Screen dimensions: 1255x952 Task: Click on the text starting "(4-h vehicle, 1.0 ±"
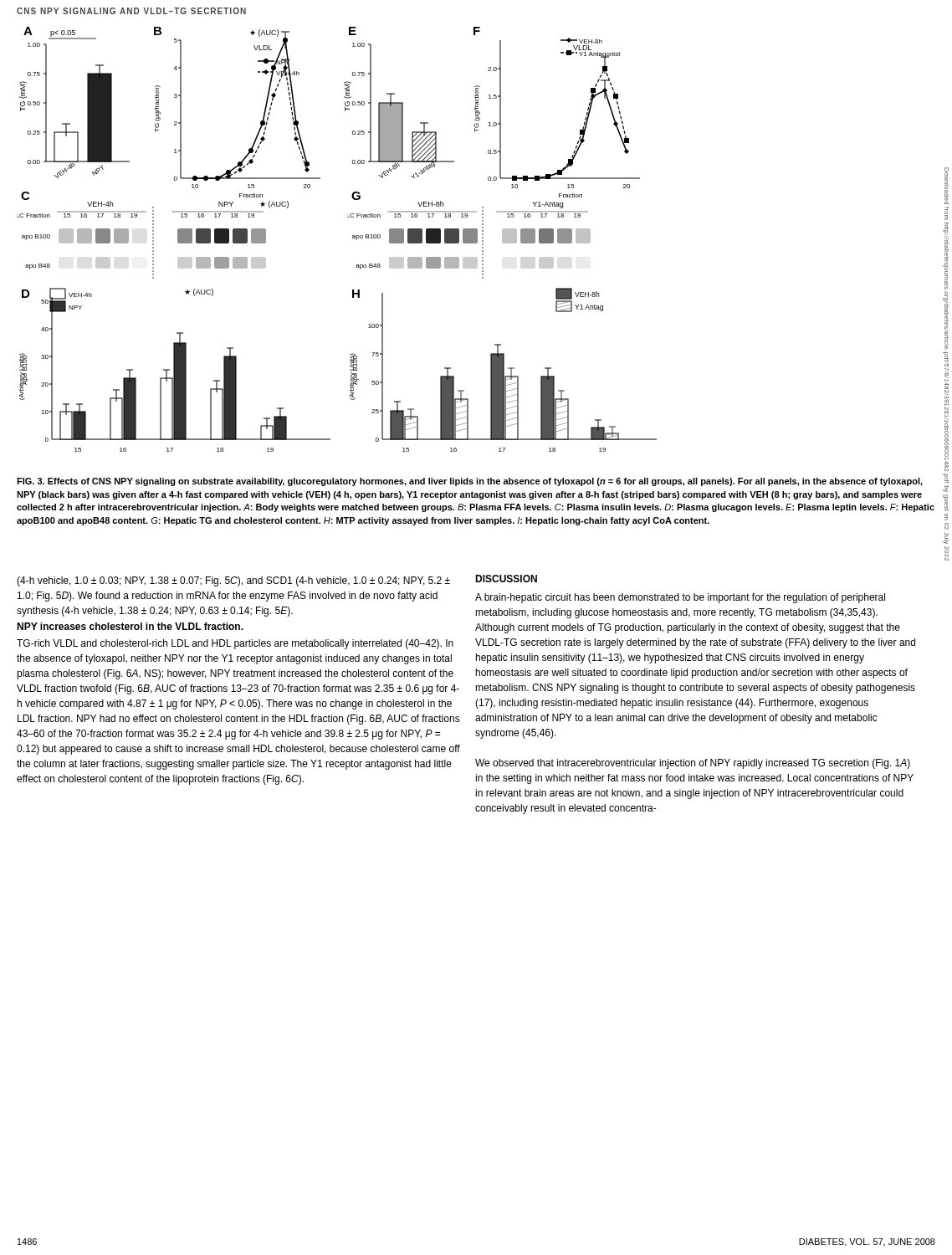point(233,596)
